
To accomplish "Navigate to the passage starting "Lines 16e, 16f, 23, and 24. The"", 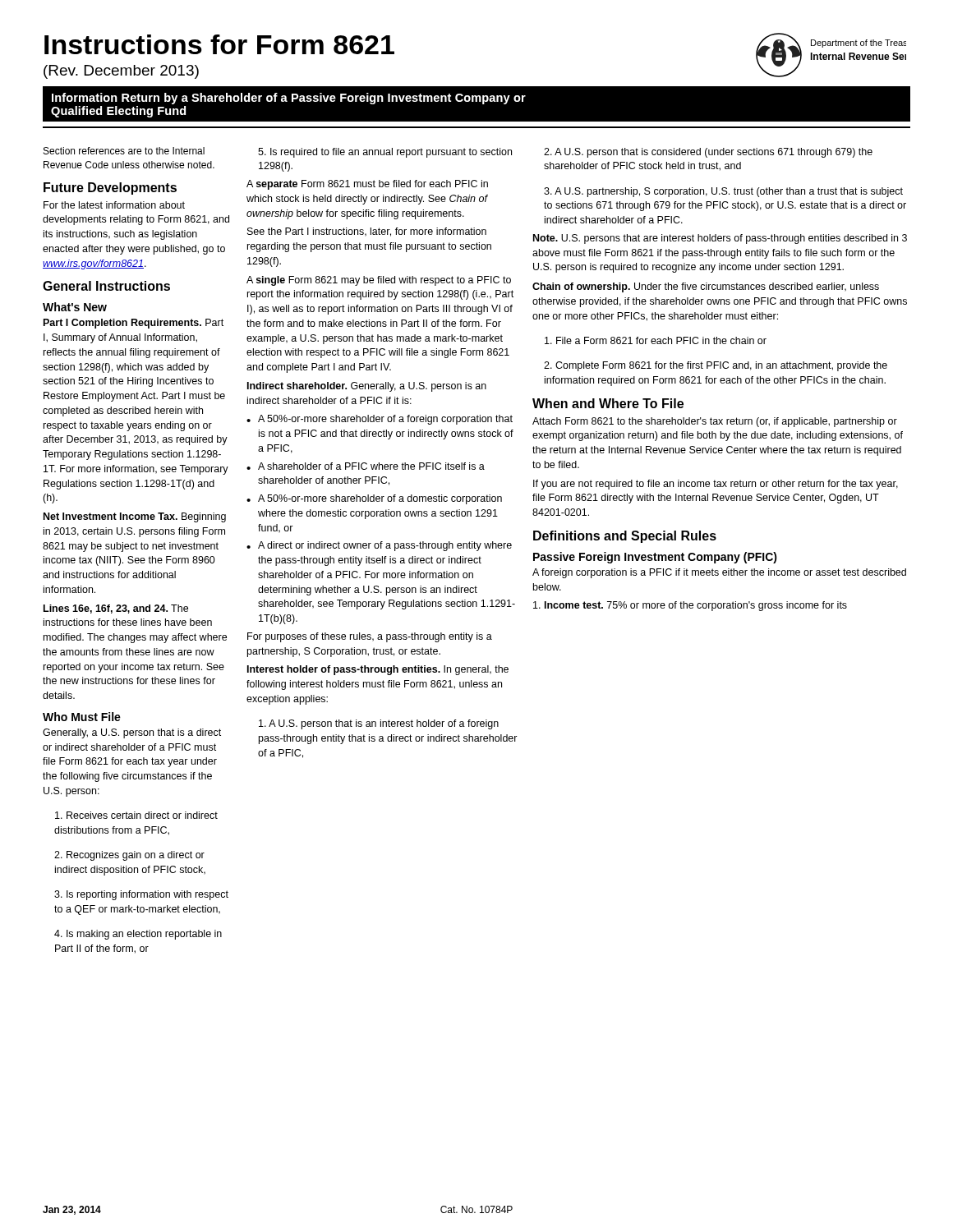I will pyautogui.click(x=137, y=653).
